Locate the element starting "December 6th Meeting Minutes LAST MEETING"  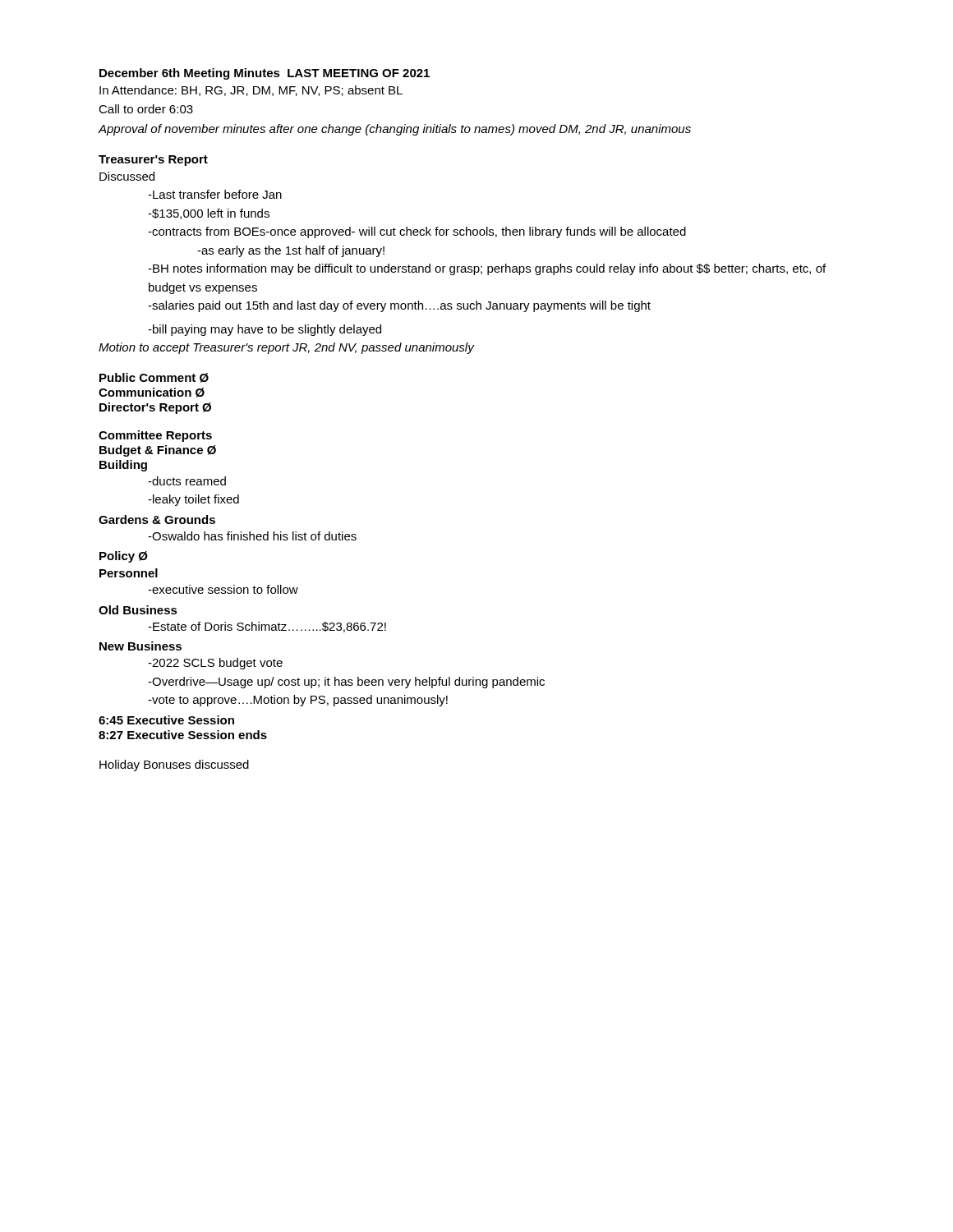click(x=264, y=73)
